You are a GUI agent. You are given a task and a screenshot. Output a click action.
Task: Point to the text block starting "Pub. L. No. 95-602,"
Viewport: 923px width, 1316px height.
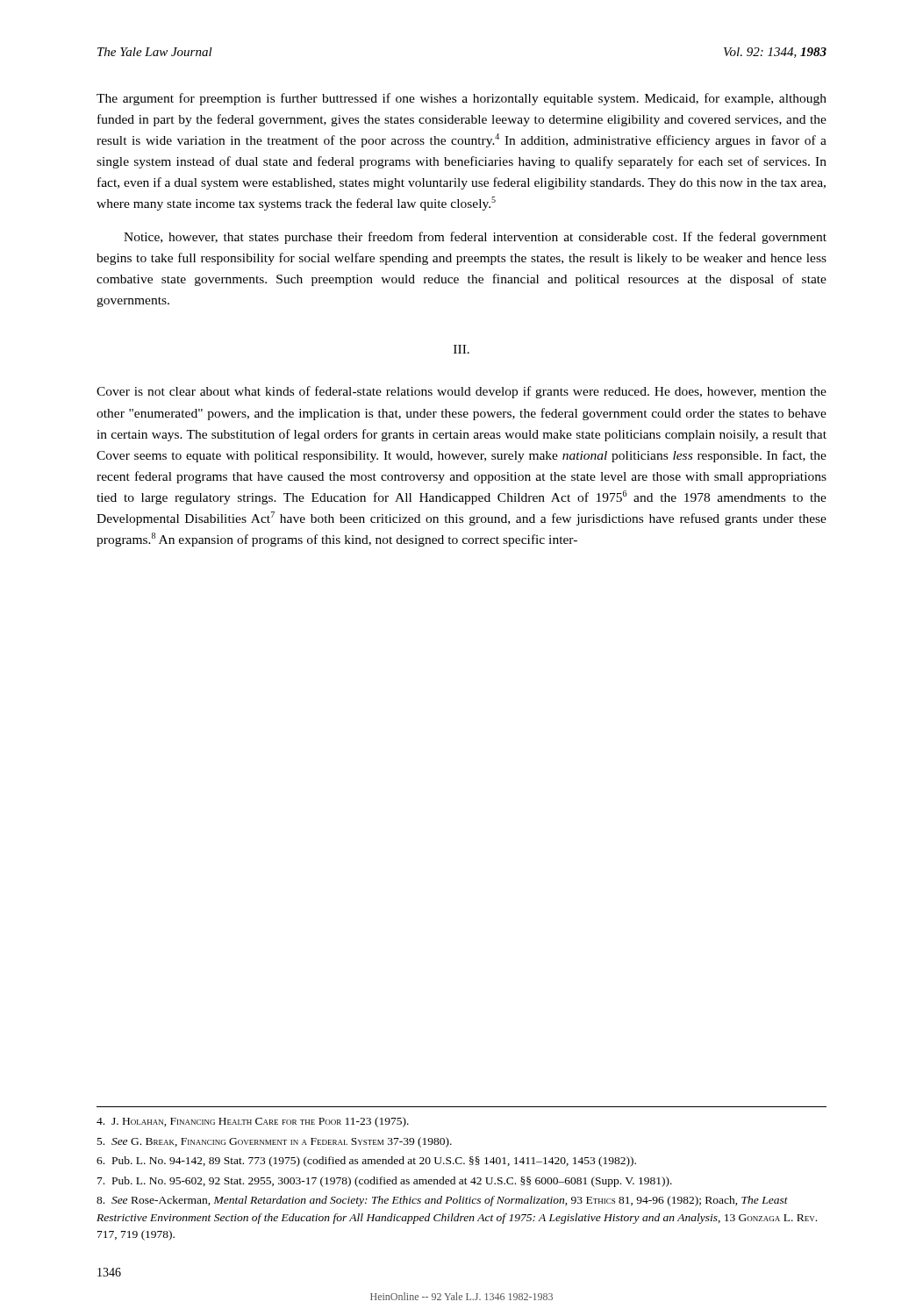[385, 1180]
